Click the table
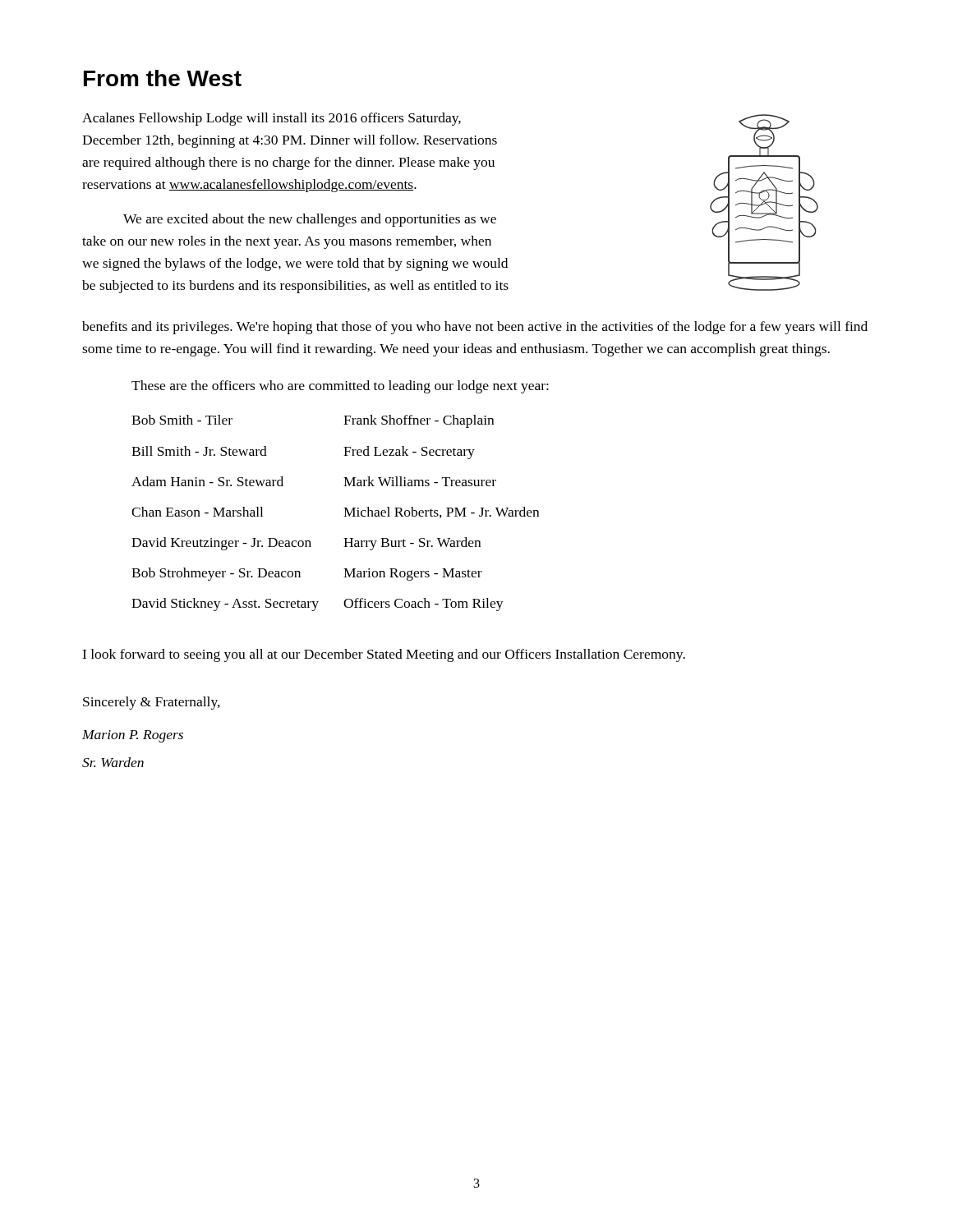The width and height of the screenshot is (953, 1232). click(476, 512)
